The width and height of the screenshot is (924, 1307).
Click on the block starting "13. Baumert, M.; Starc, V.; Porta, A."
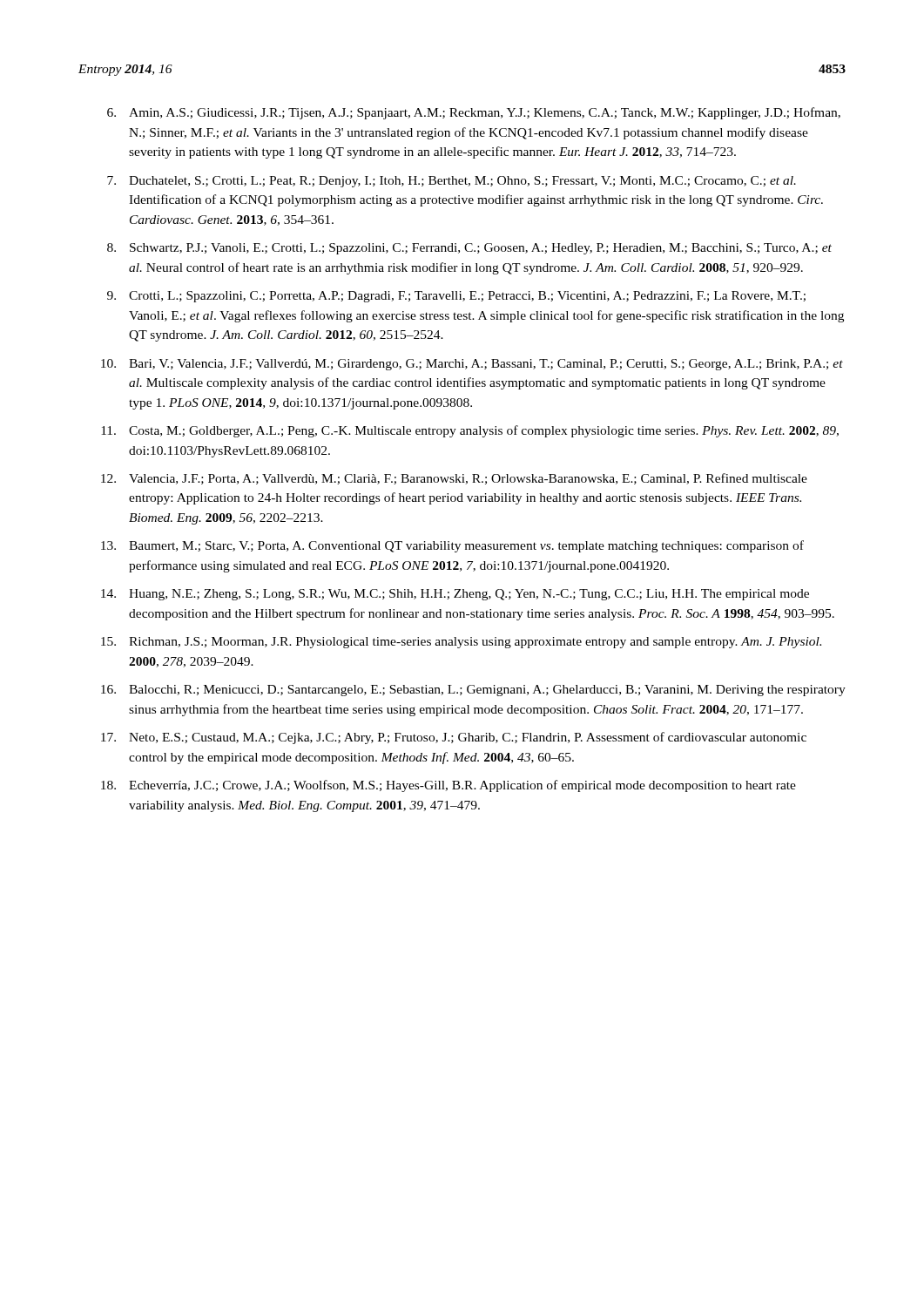(x=462, y=556)
